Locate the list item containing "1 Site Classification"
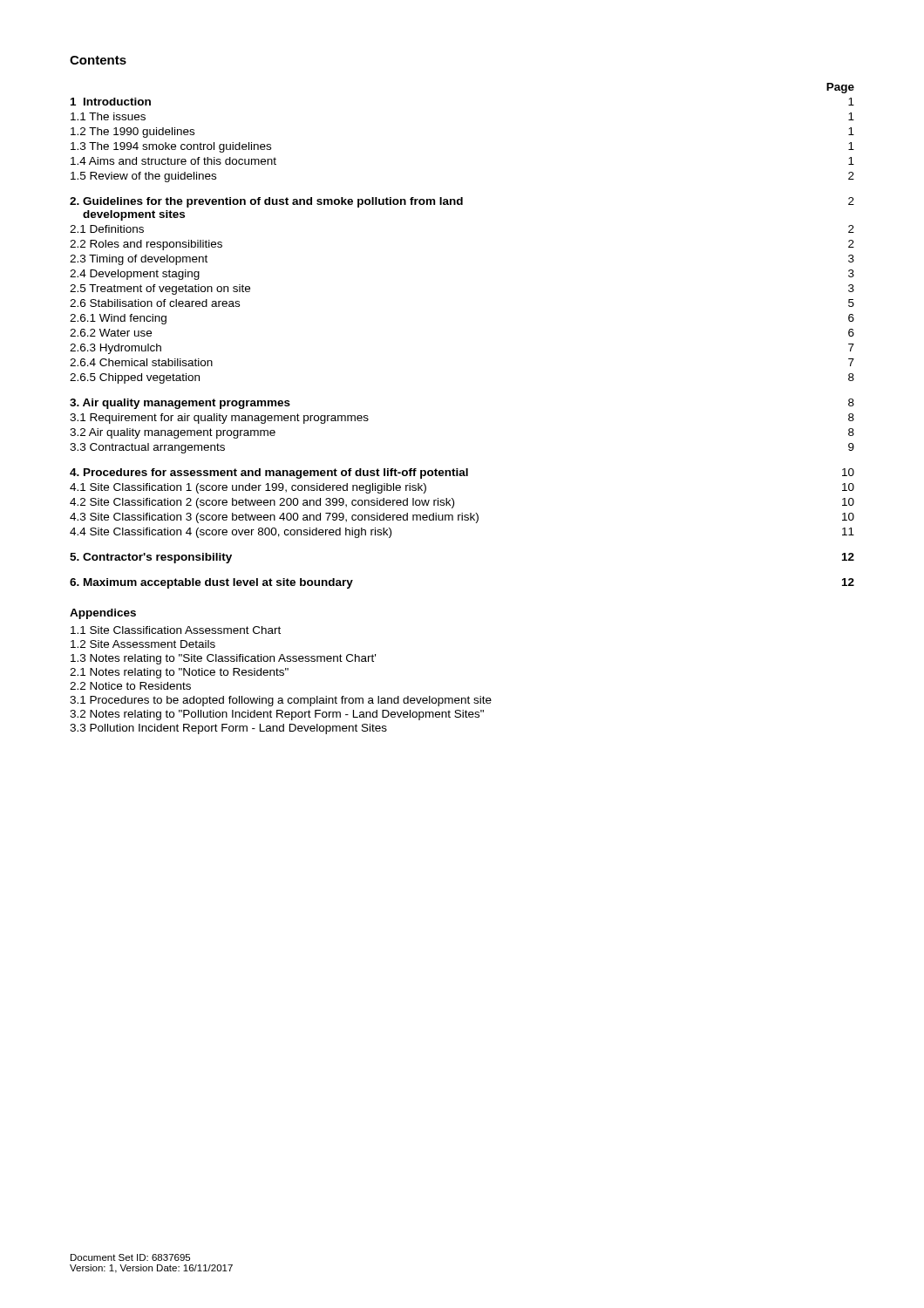 175,630
